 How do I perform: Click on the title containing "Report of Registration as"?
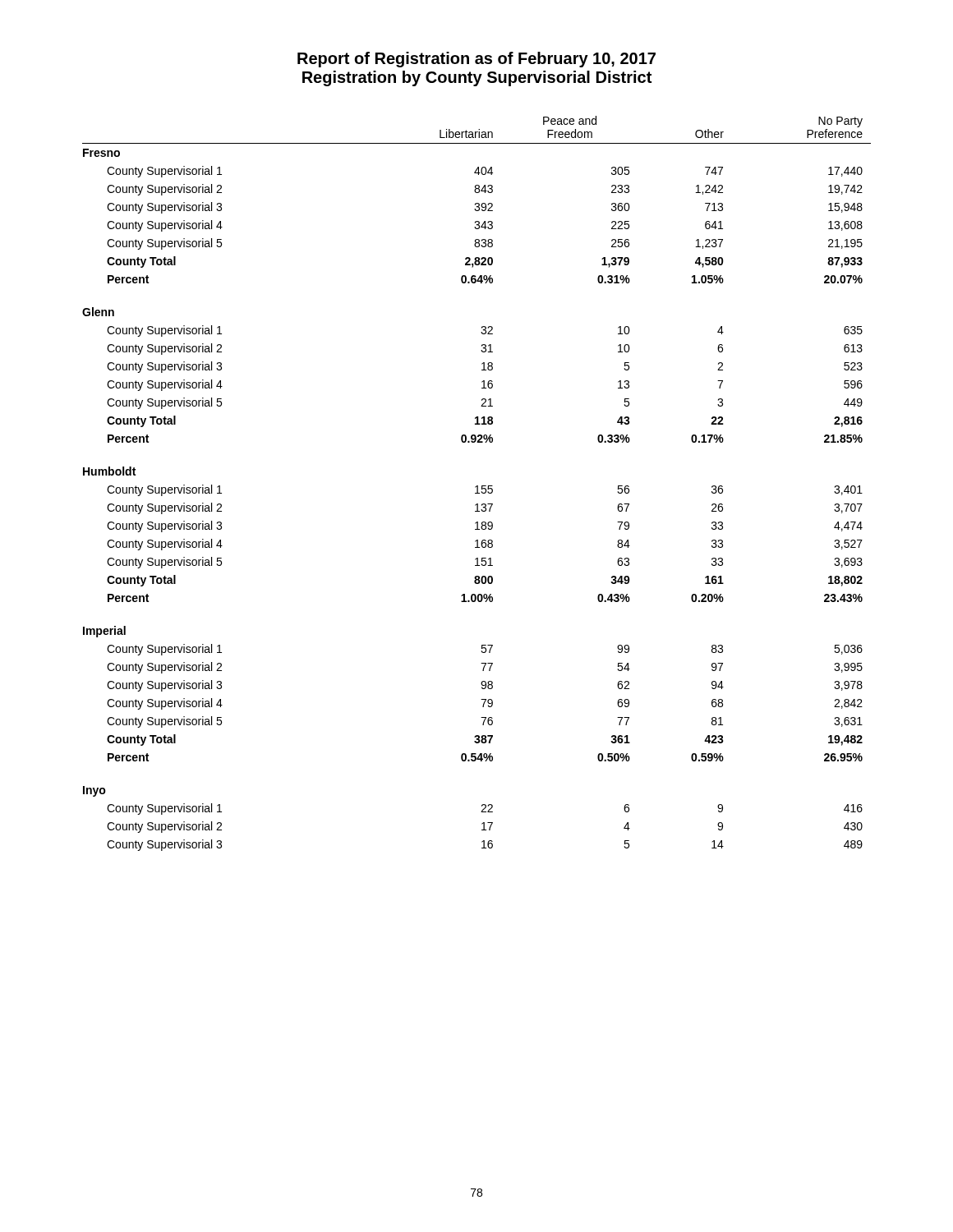[x=476, y=68]
